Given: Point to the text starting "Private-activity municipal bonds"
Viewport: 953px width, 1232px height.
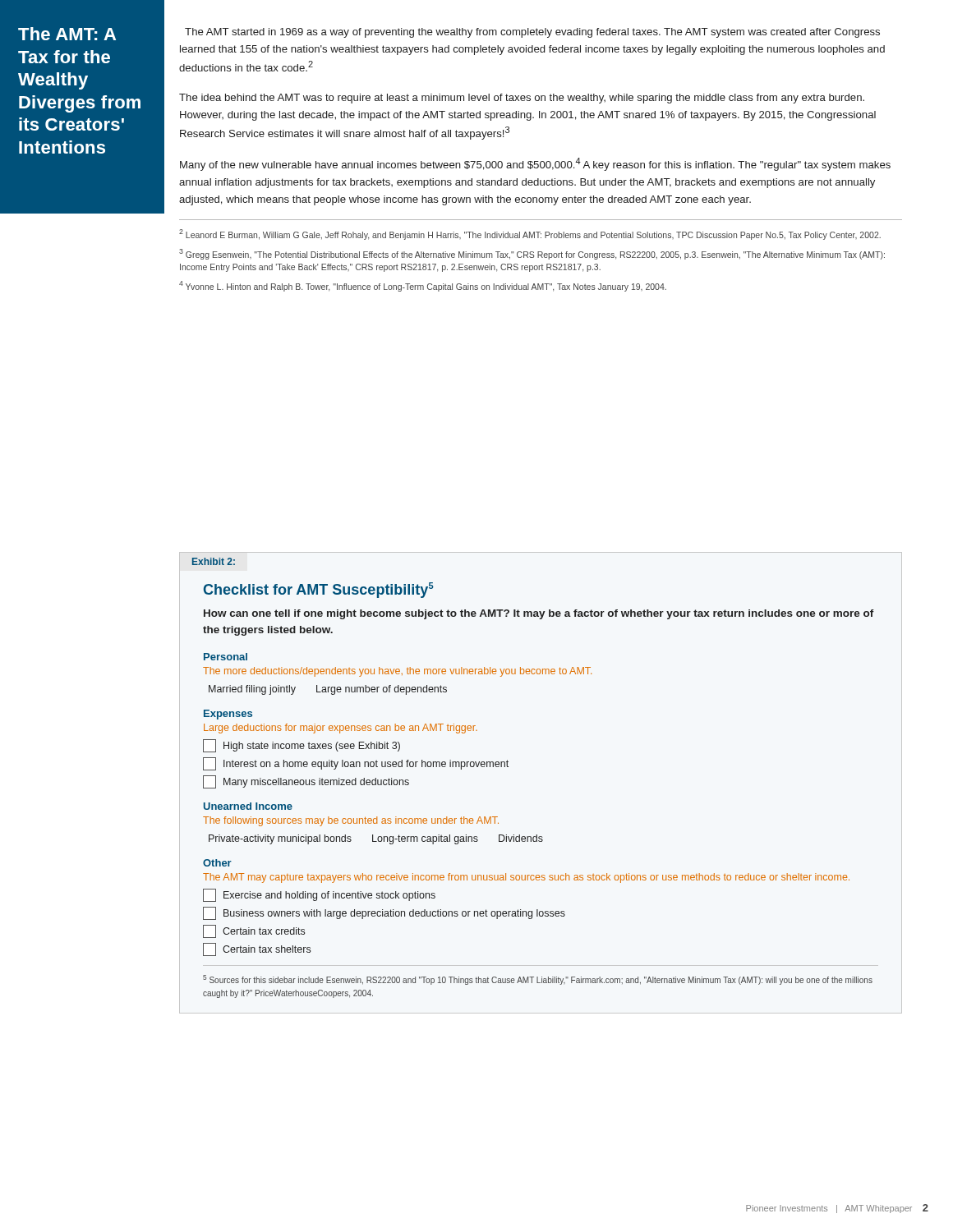Looking at the screenshot, I should 280,839.
